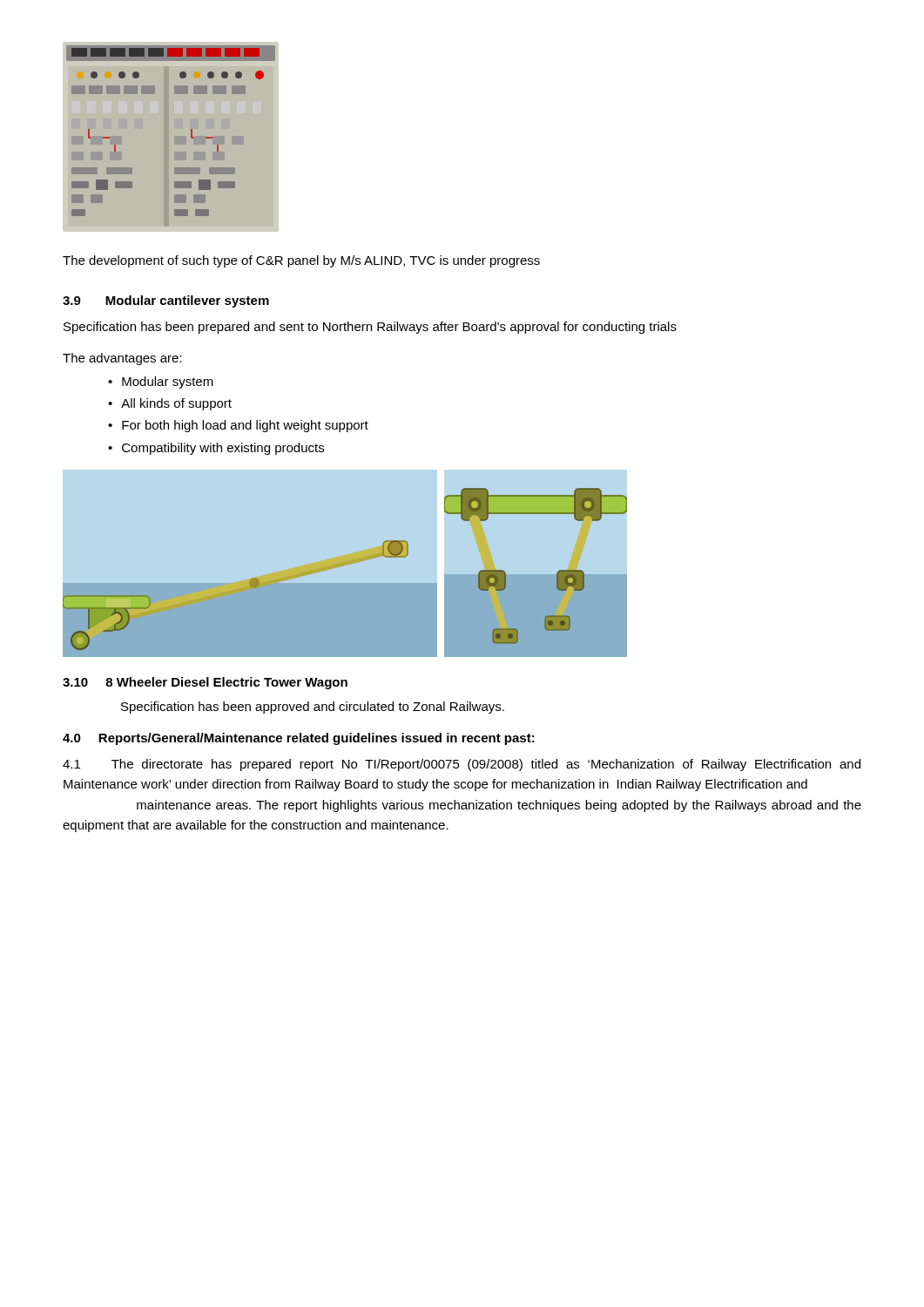Find the list item containing "•For both high load and light weight"
Image resolution: width=924 pixels, height=1307 pixels.
coord(238,425)
